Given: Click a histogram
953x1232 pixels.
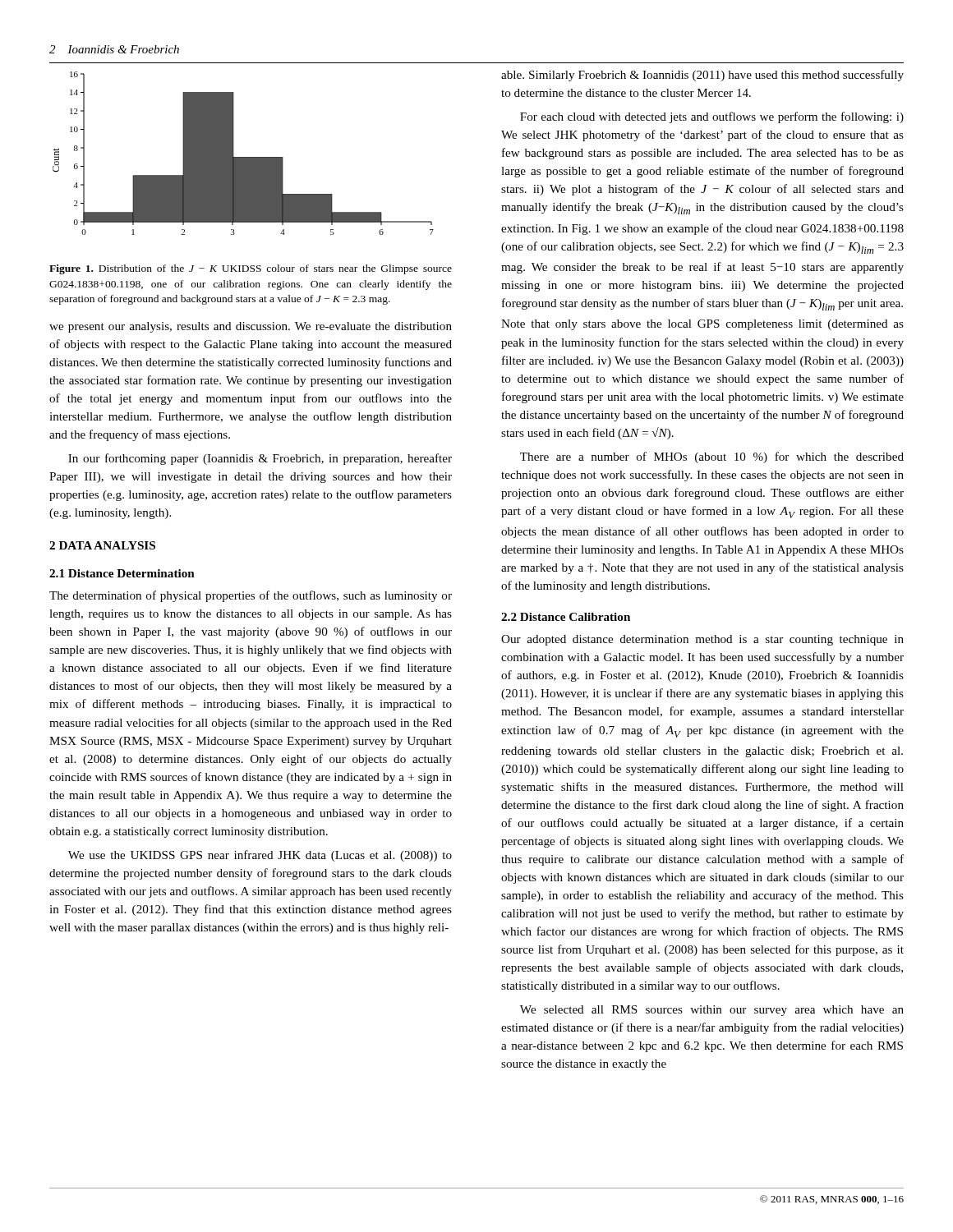Looking at the screenshot, I should click(251, 160).
